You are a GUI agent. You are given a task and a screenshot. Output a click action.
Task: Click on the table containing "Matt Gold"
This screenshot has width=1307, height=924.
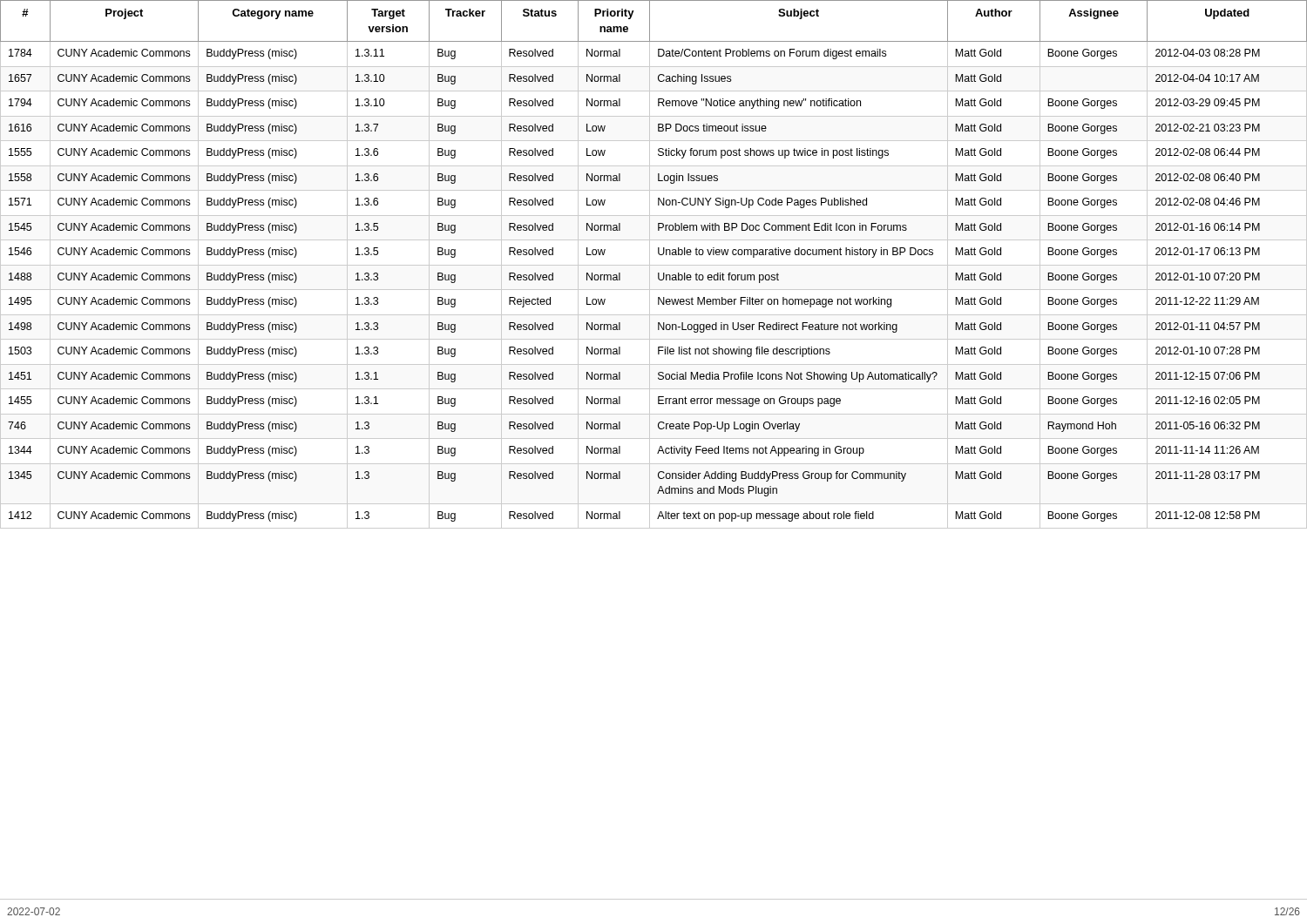click(x=654, y=449)
